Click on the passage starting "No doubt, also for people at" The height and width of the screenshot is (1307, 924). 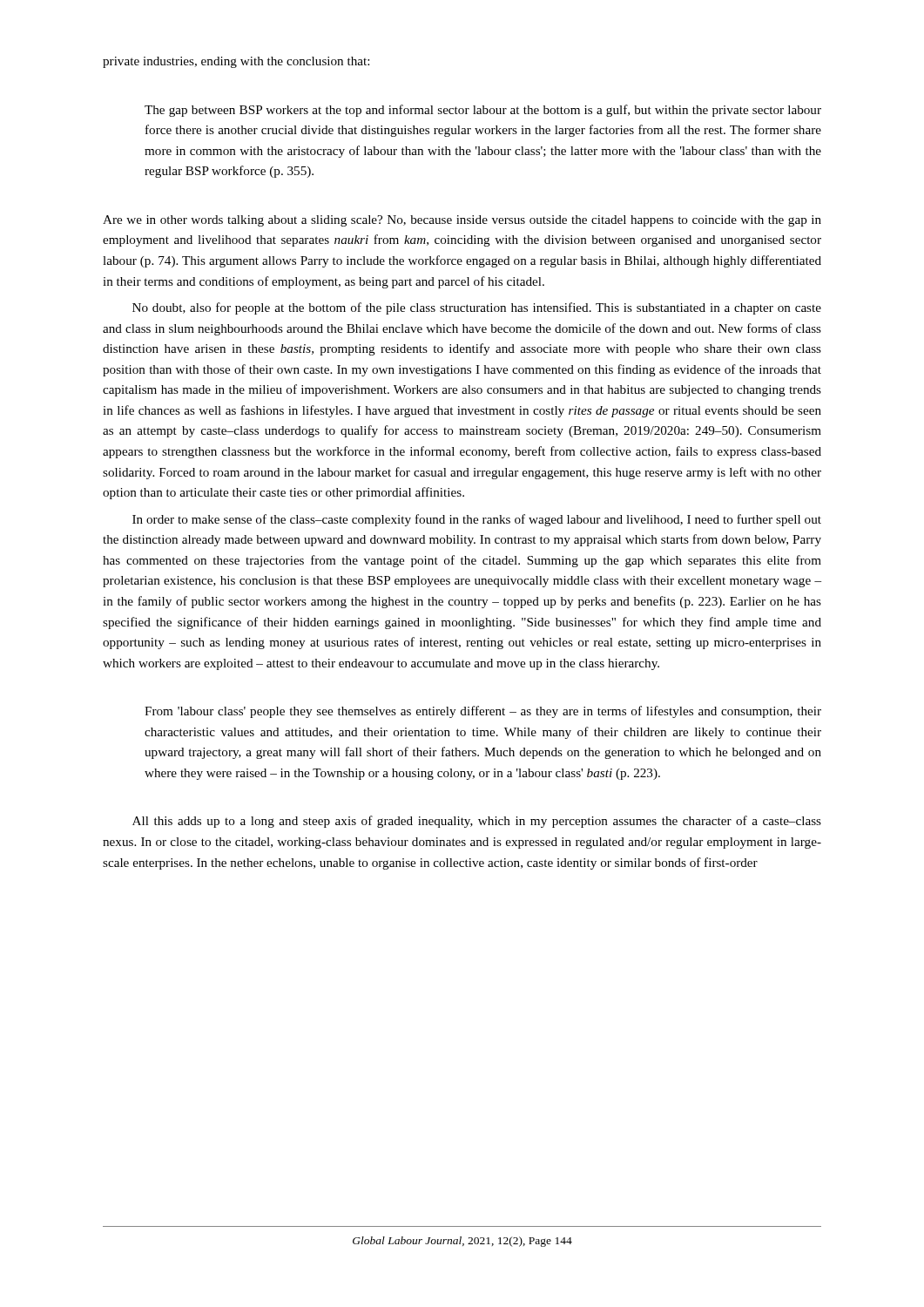pos(462,400)
